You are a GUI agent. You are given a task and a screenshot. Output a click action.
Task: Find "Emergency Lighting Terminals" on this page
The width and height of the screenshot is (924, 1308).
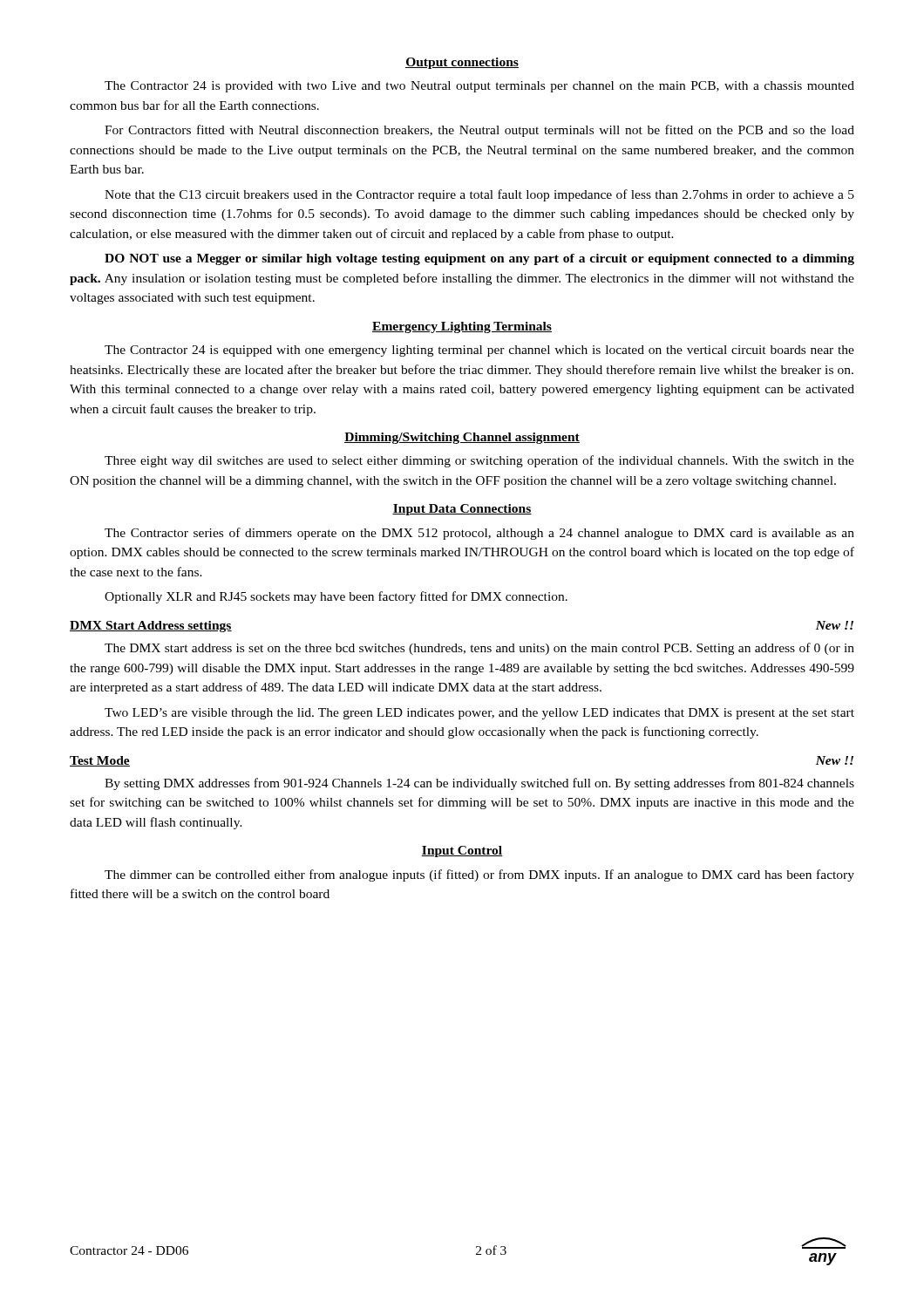tap(462, 325)
